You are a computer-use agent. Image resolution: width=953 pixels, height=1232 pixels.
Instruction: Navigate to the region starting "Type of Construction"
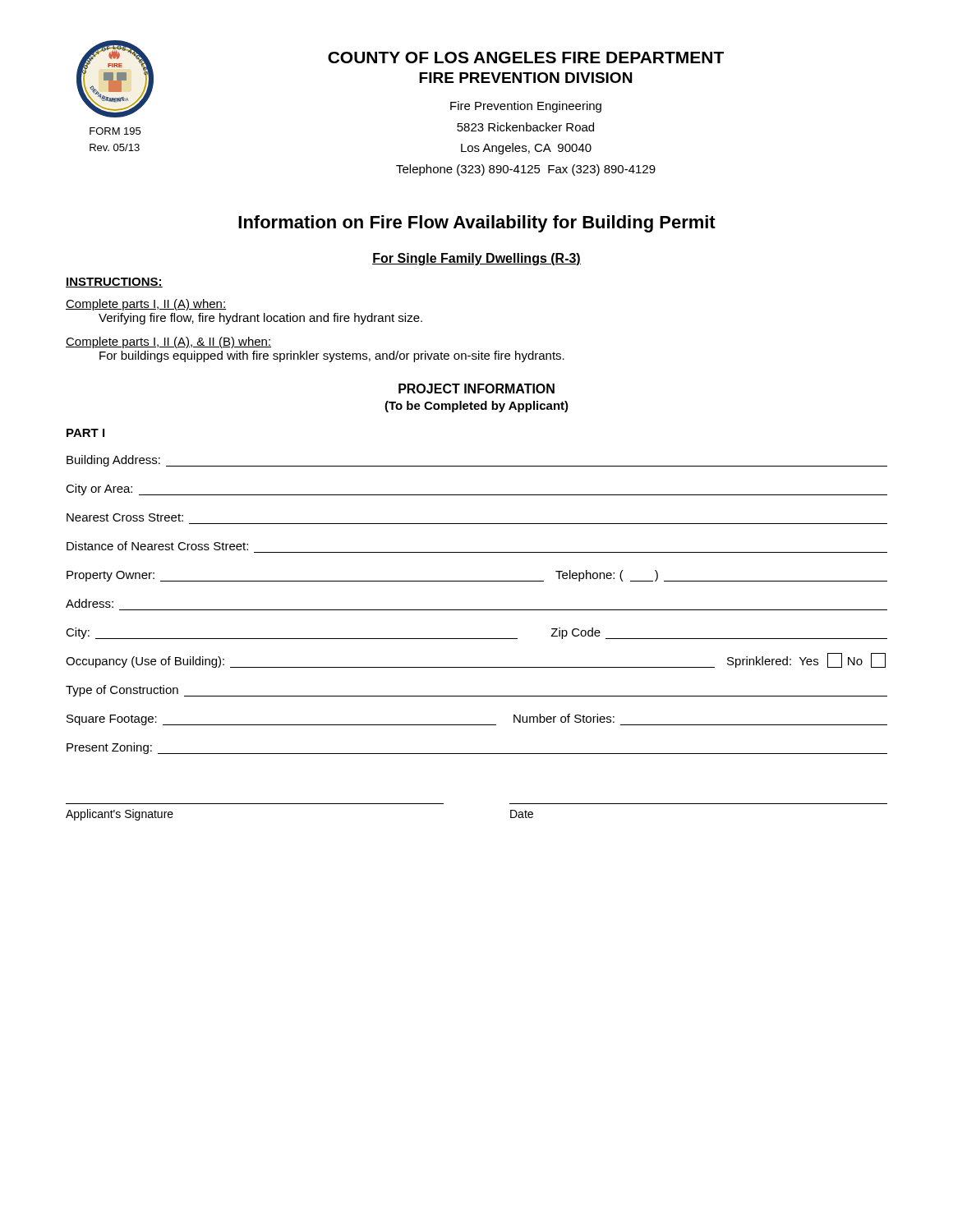click(476, 689)
